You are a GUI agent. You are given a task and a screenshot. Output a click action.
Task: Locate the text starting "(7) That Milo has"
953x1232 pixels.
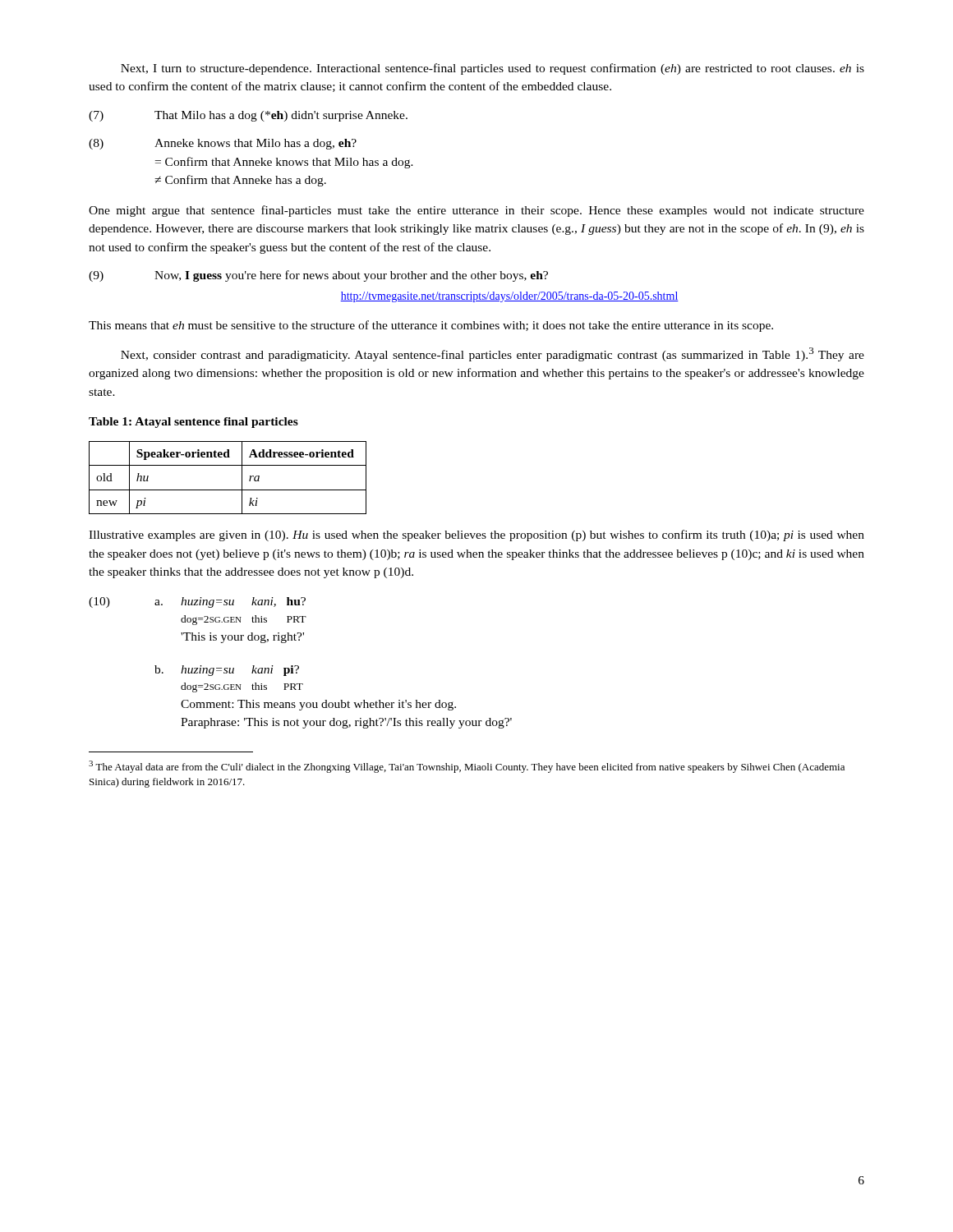pyautogui.click(x=248, y=116)
